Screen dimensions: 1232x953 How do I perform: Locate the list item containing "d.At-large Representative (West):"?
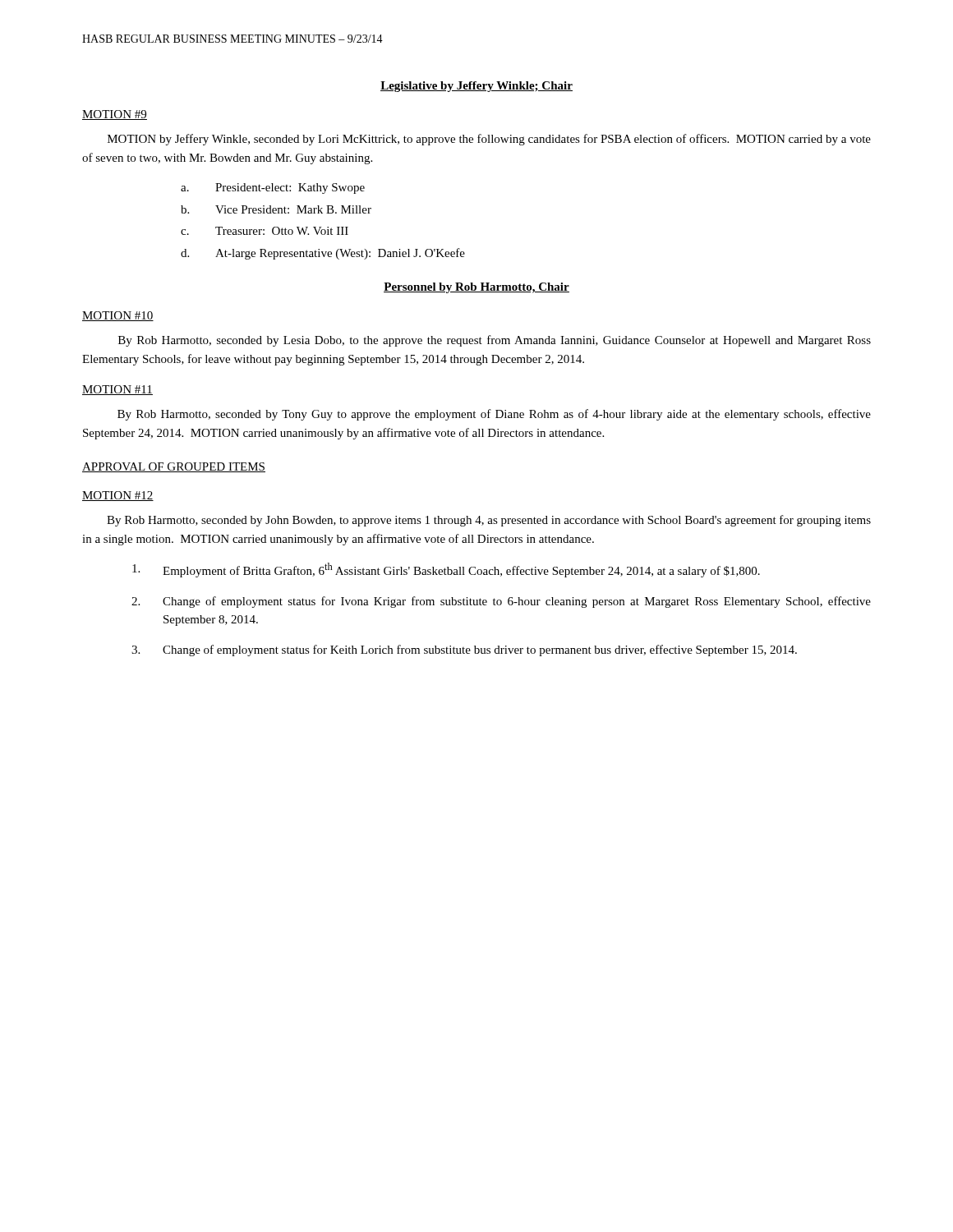(323, 254)
